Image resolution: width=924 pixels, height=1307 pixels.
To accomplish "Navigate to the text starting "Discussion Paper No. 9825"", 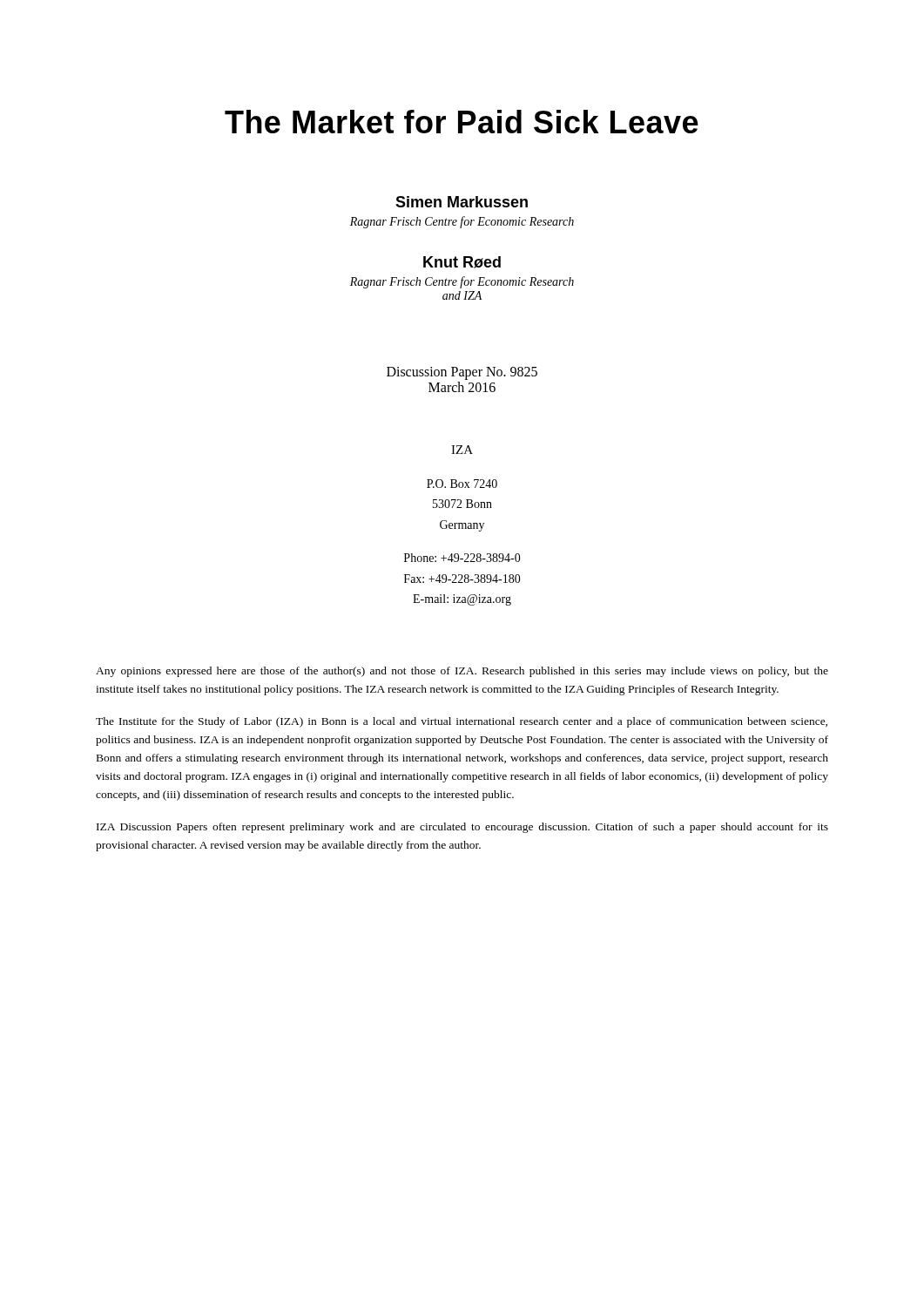I will click(462, 379).
